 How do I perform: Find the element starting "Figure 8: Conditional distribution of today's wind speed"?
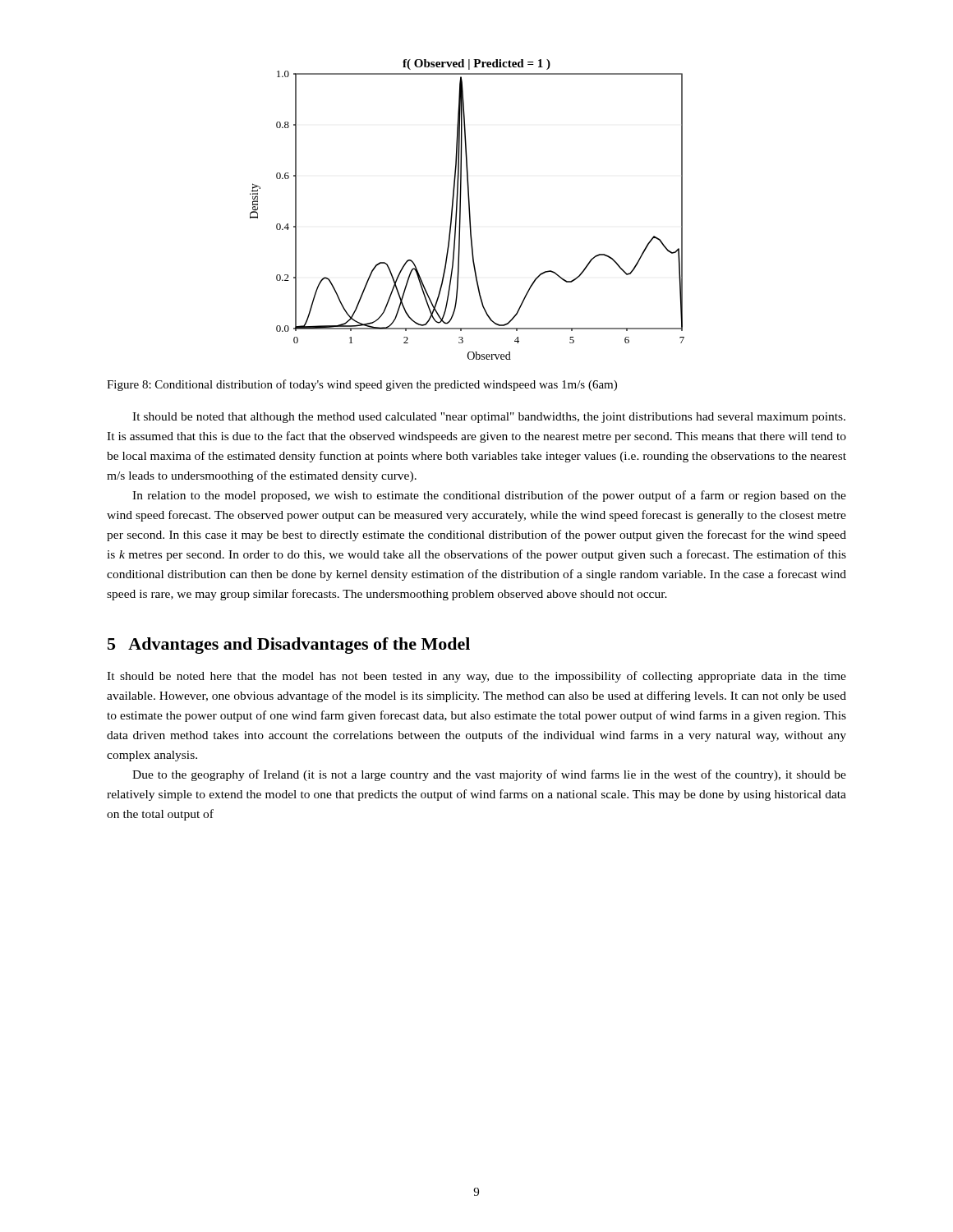coord(362,384)
